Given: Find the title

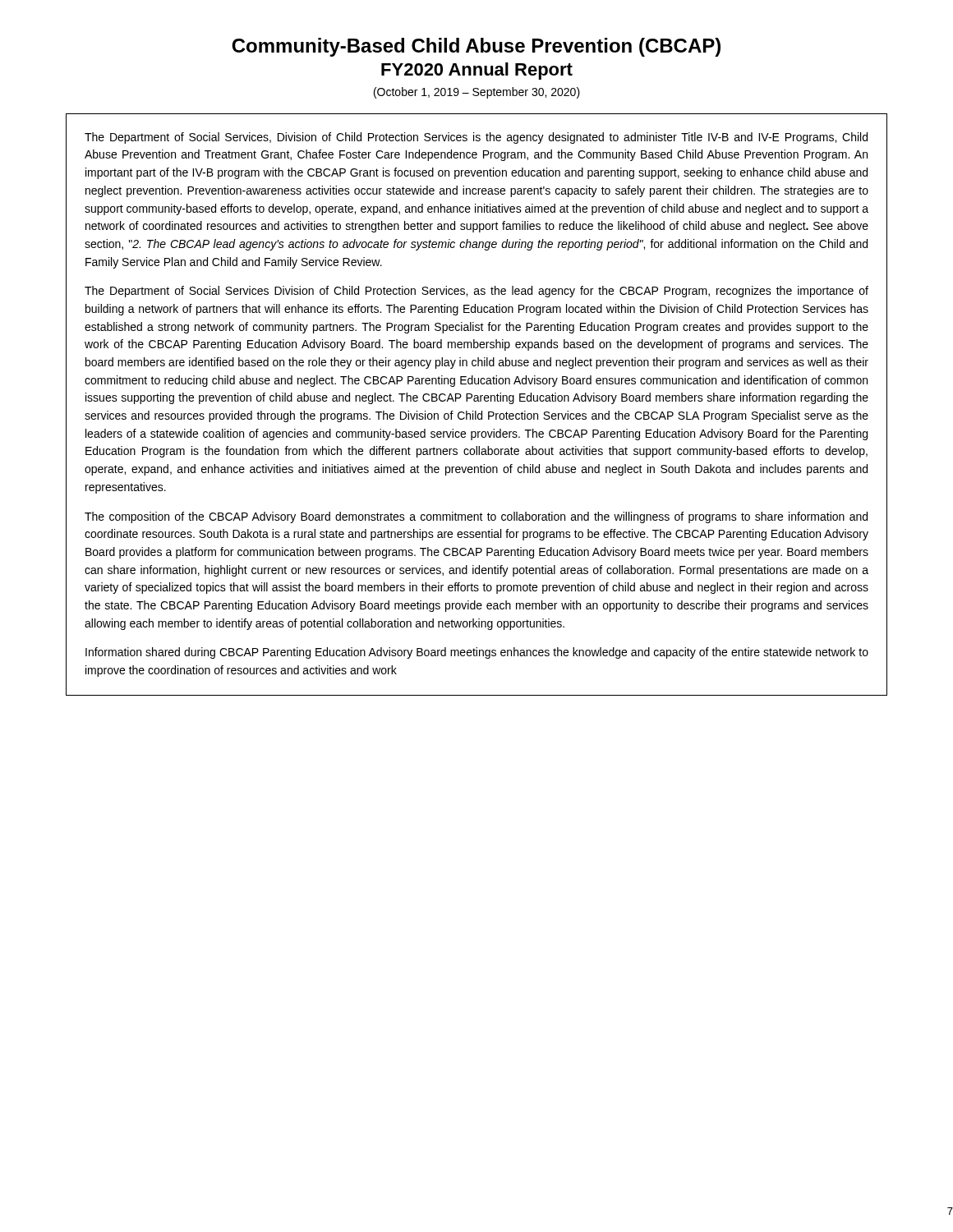Looking at the screenshot, I should 476,66.
